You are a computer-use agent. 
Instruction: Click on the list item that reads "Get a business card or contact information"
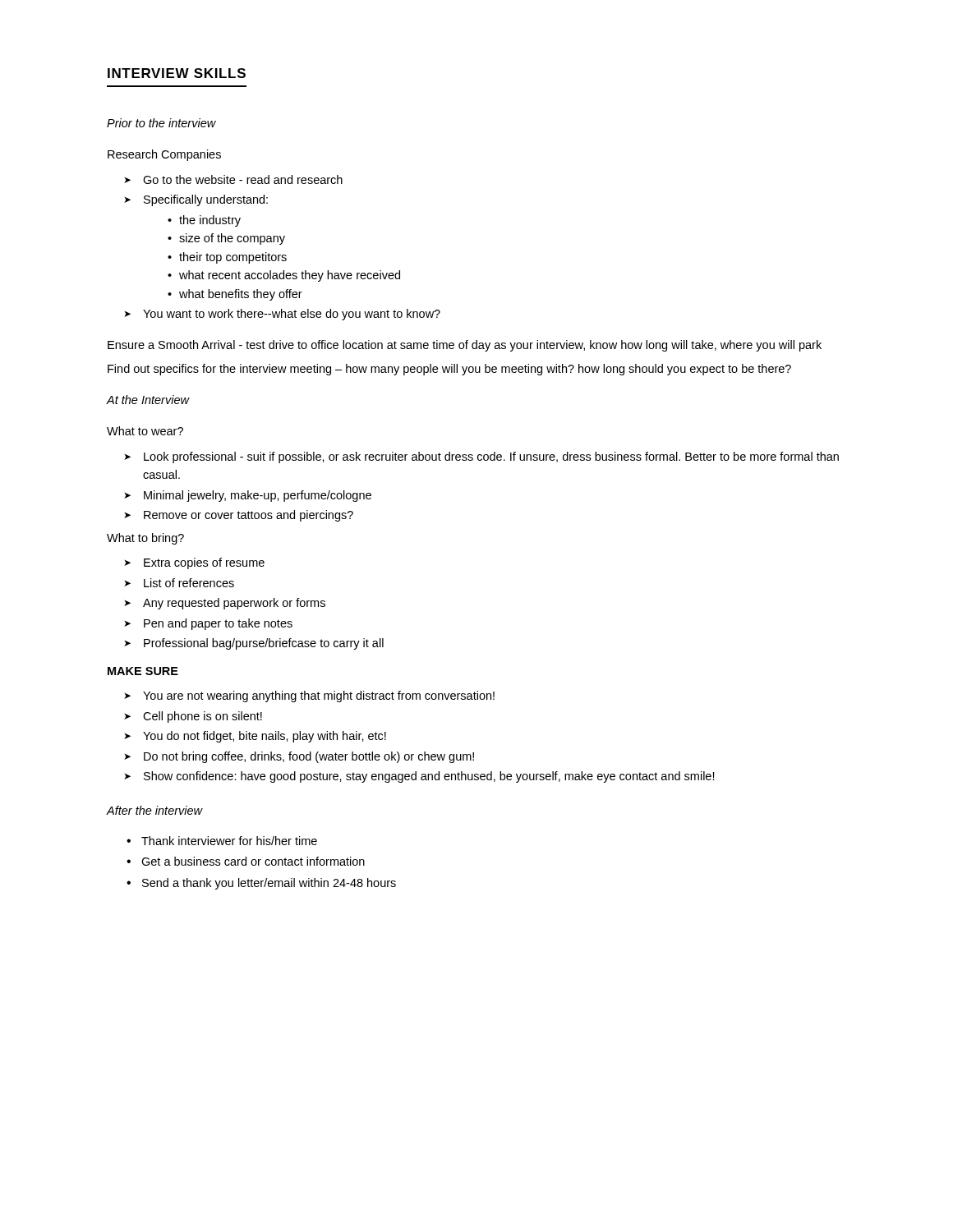click(x=253, y=862)
